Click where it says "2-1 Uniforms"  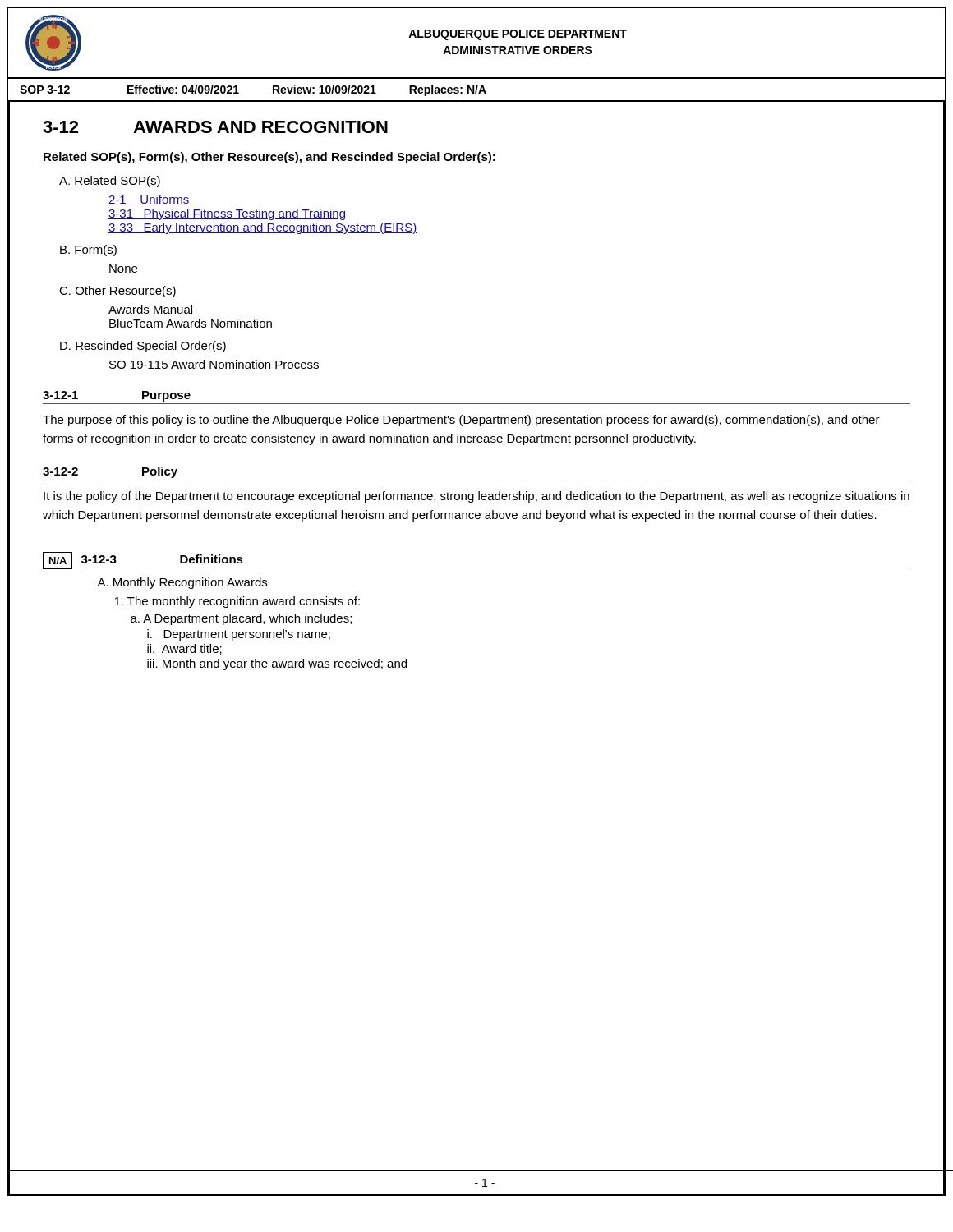coord(149,199)
